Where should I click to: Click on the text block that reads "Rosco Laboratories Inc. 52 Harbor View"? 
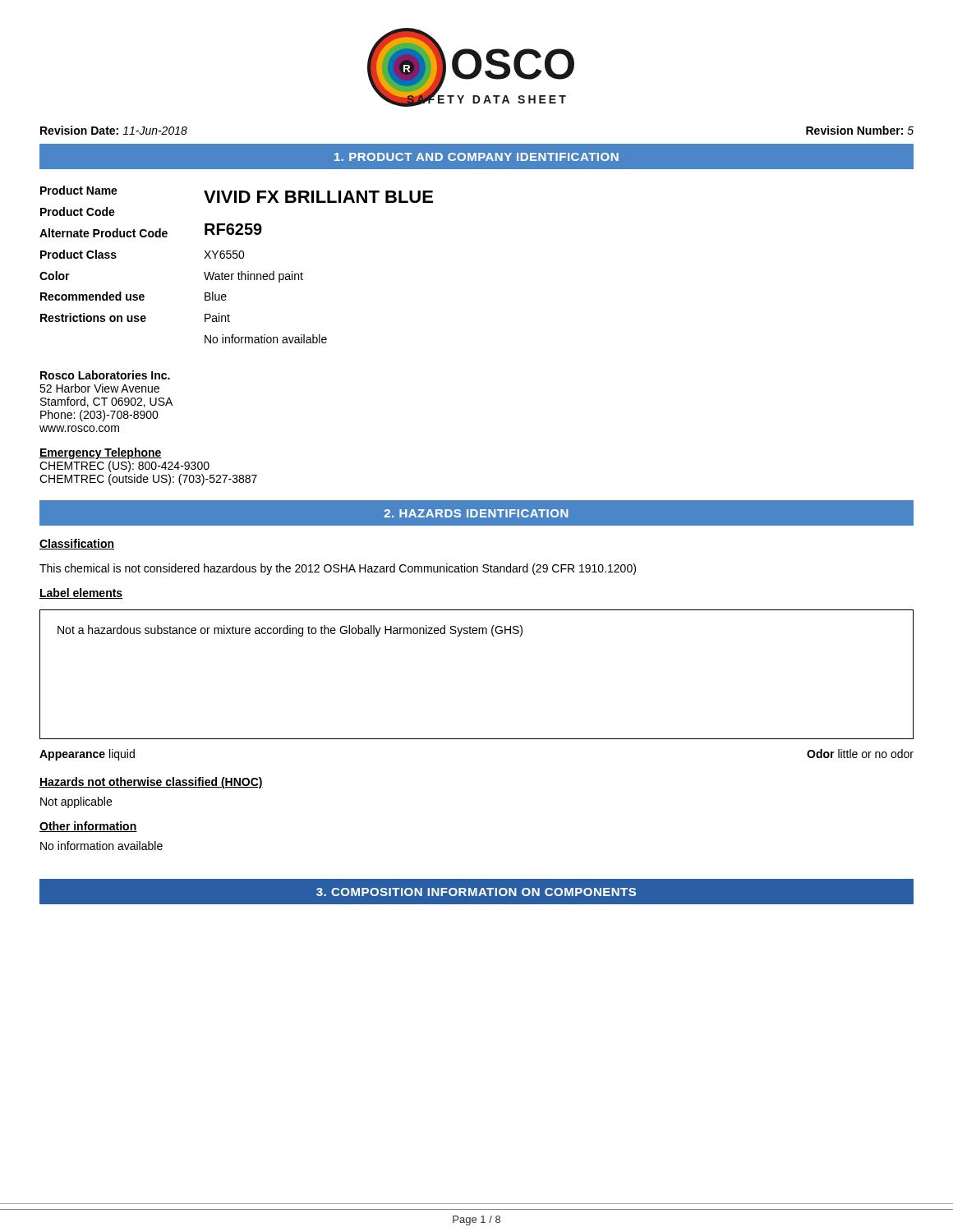(x=105, y=375)
